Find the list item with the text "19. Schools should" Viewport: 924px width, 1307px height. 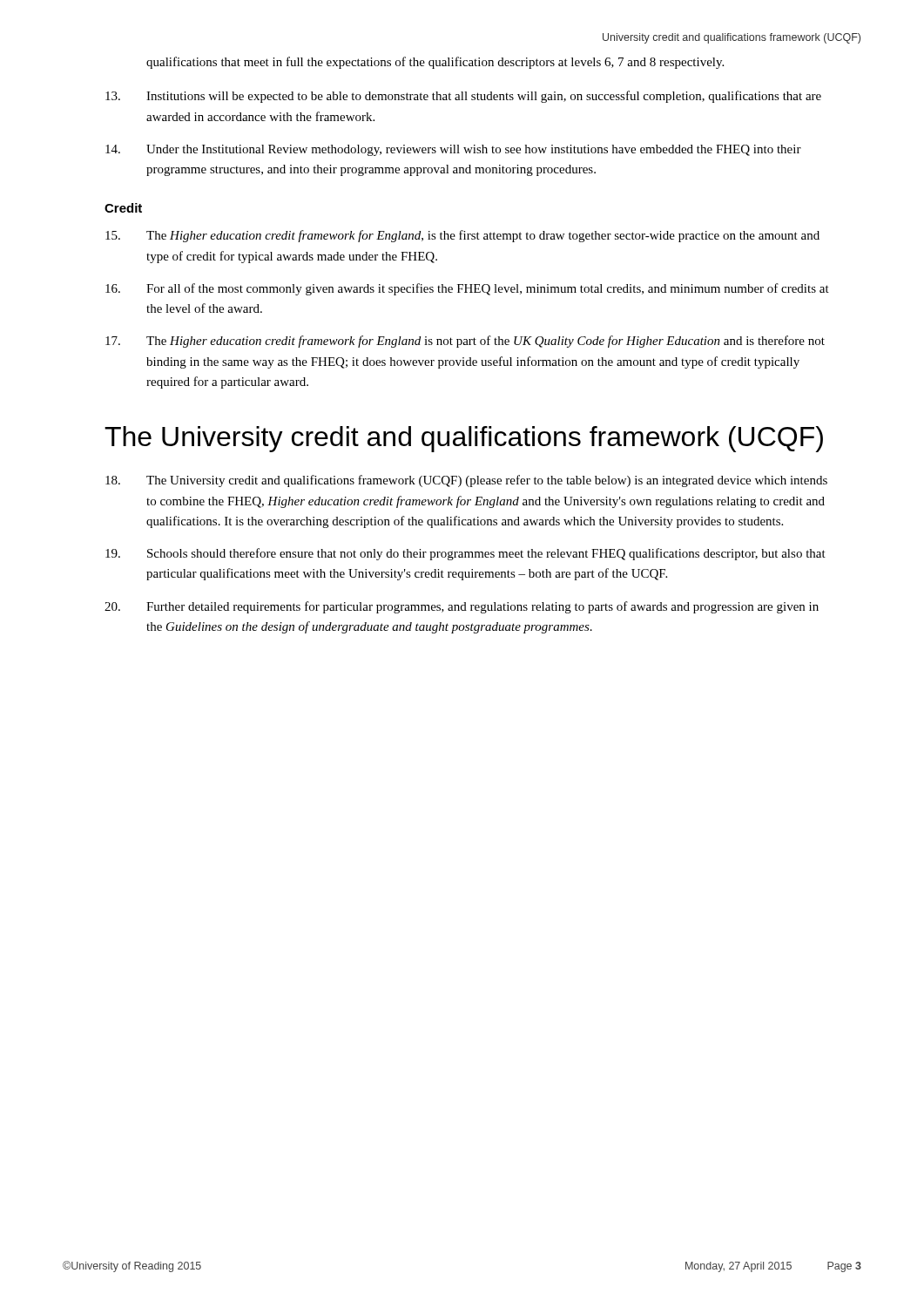471,564
